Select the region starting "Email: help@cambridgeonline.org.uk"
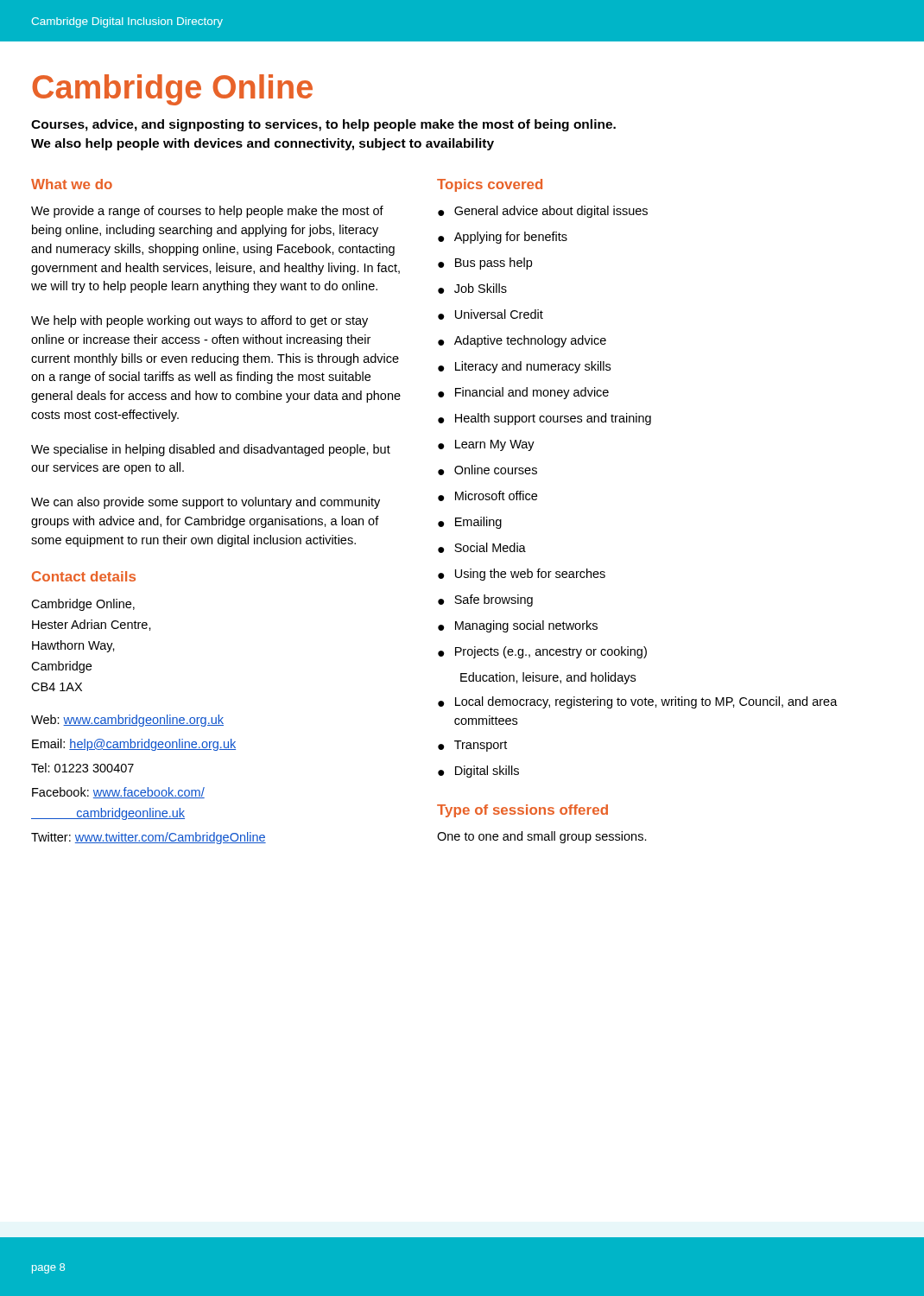Screen dimensions: 1296x924 pos(133,744)
